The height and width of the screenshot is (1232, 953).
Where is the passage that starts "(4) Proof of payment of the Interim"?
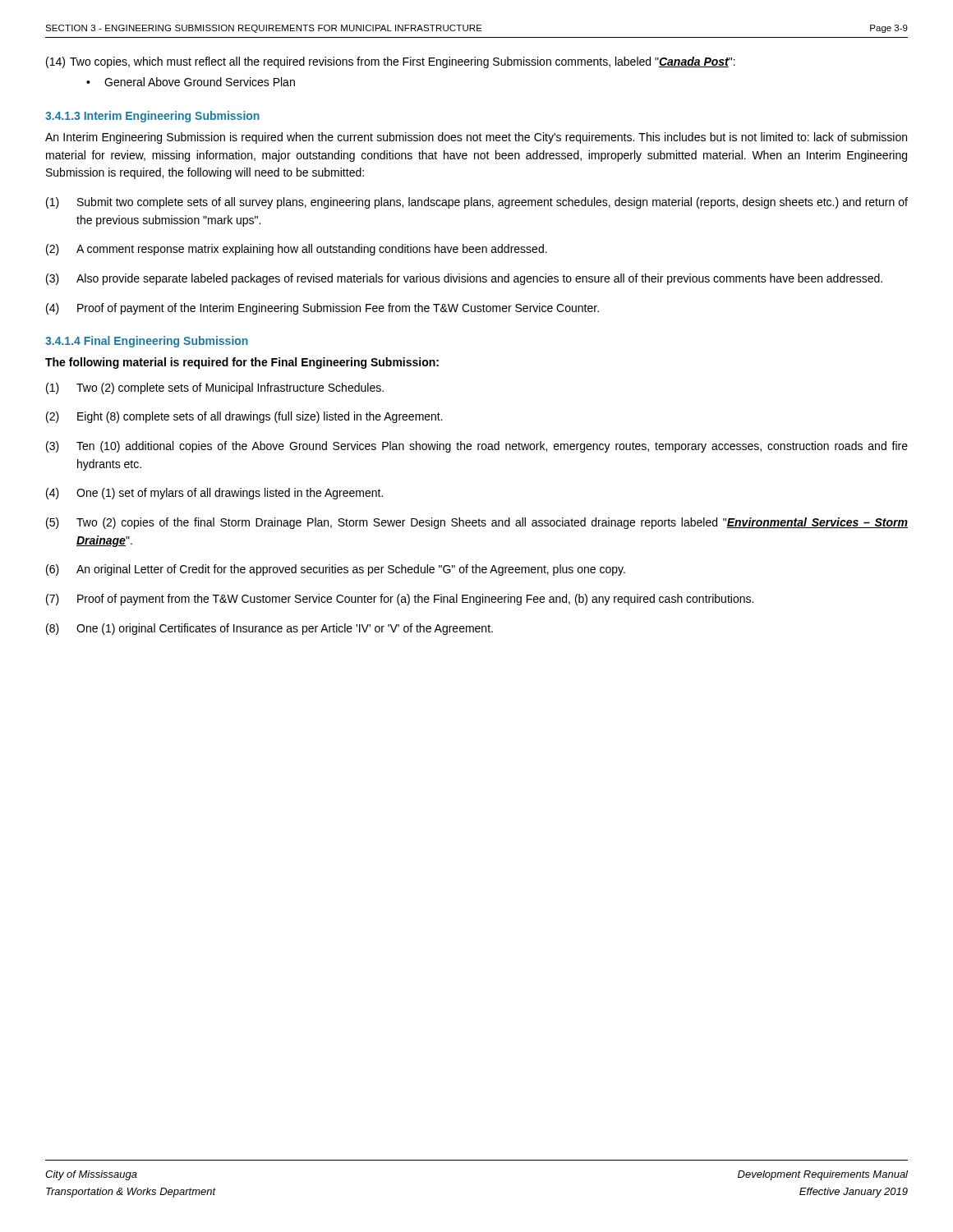pos(476,309)
